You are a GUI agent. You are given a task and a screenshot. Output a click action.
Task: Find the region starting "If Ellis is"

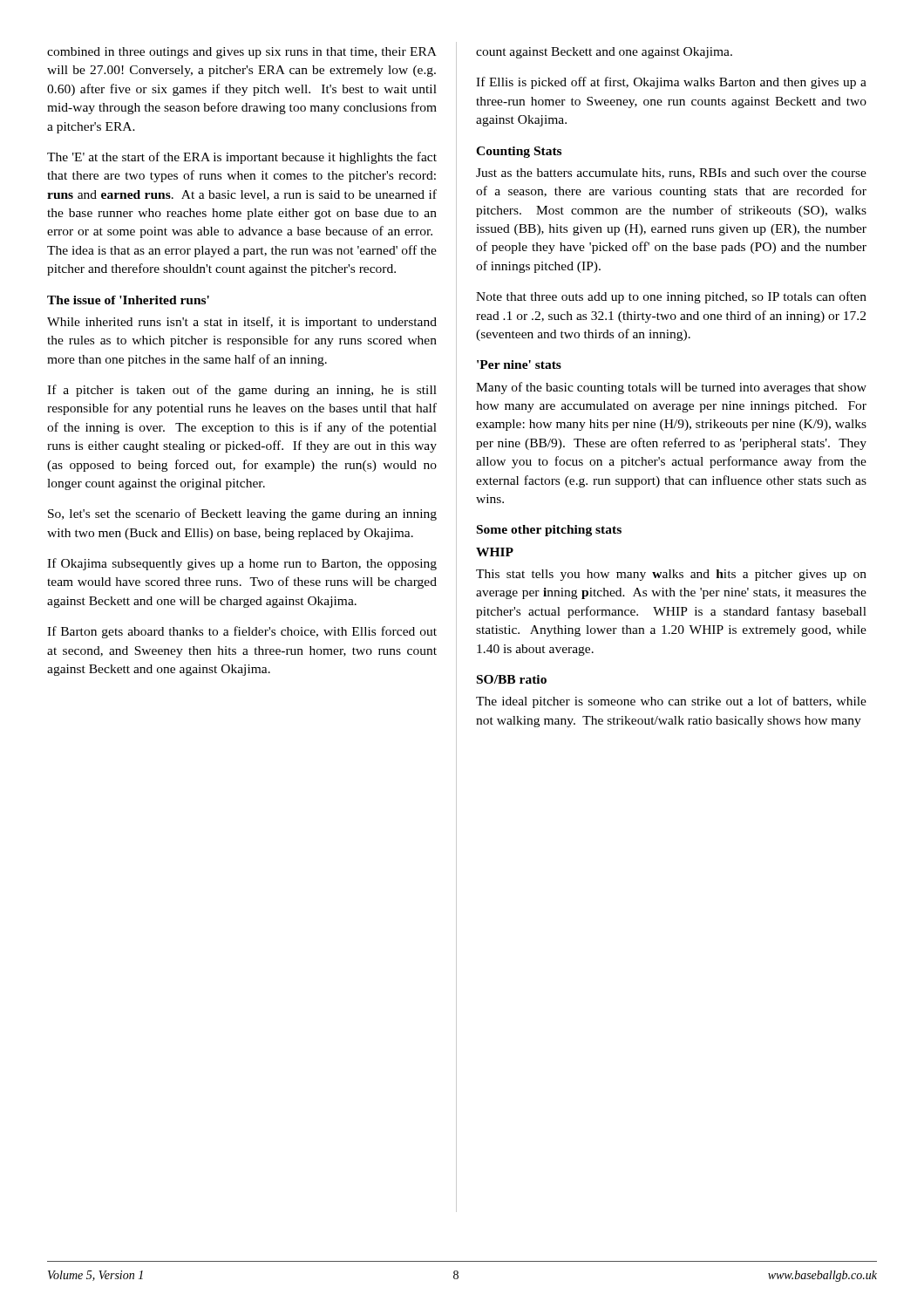[x=671, y=101]
